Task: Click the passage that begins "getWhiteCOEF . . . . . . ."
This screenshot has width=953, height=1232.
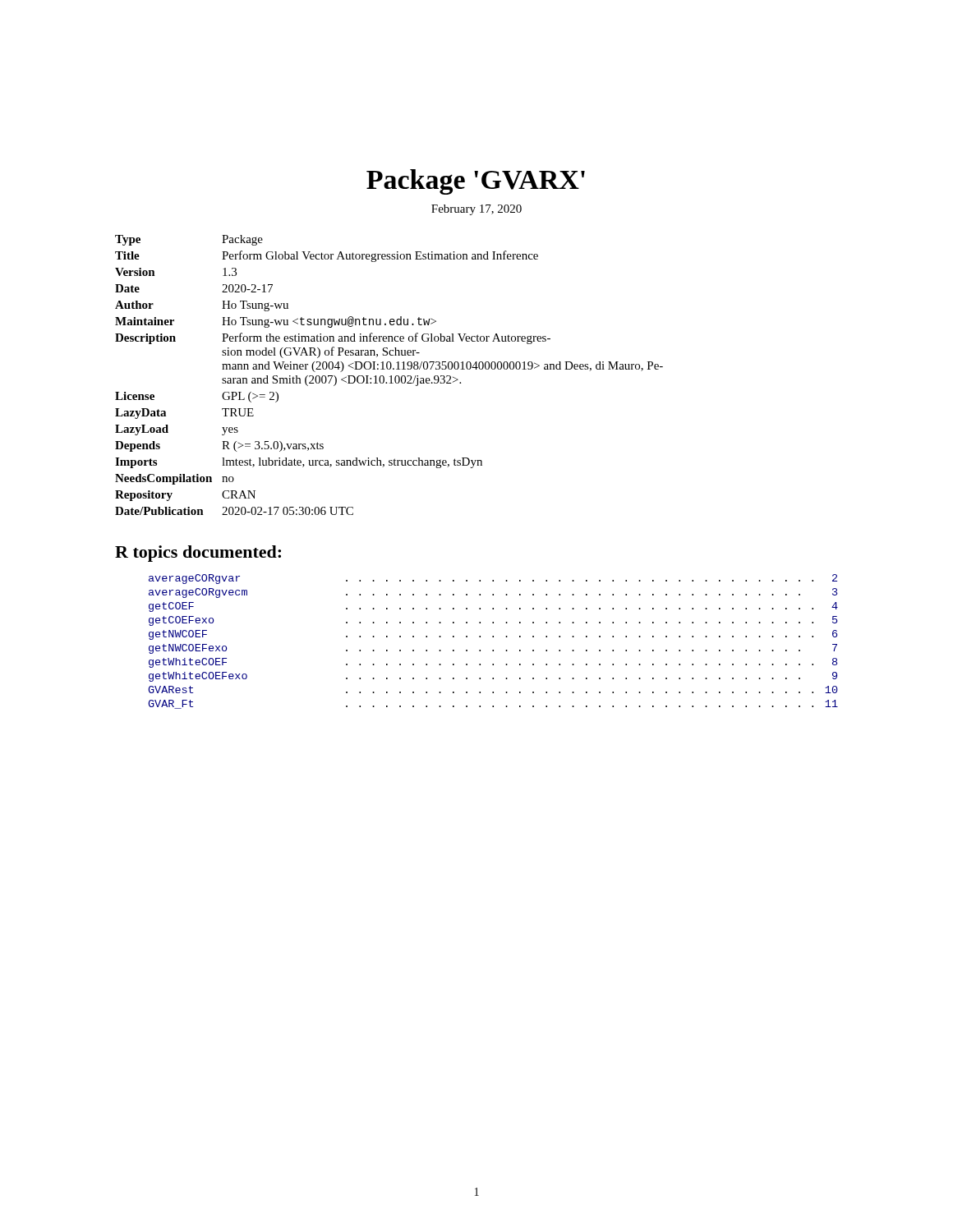Action: pyautogui.click(x=493, y=662)
